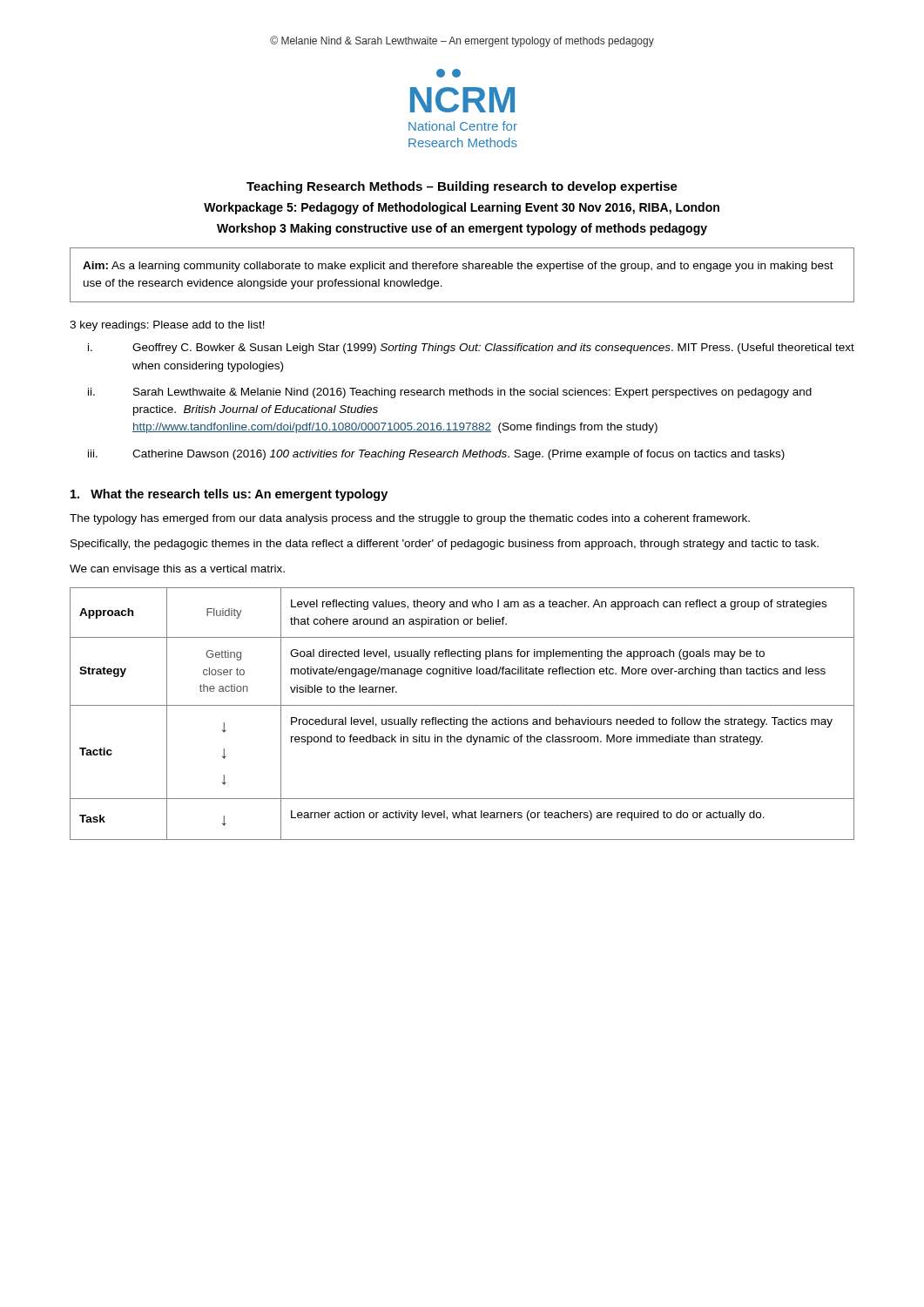
Task: Select the section header with the text "Workpackage 5: Pedagogy of Methodological Learning Event 30"
Action: 462,207
